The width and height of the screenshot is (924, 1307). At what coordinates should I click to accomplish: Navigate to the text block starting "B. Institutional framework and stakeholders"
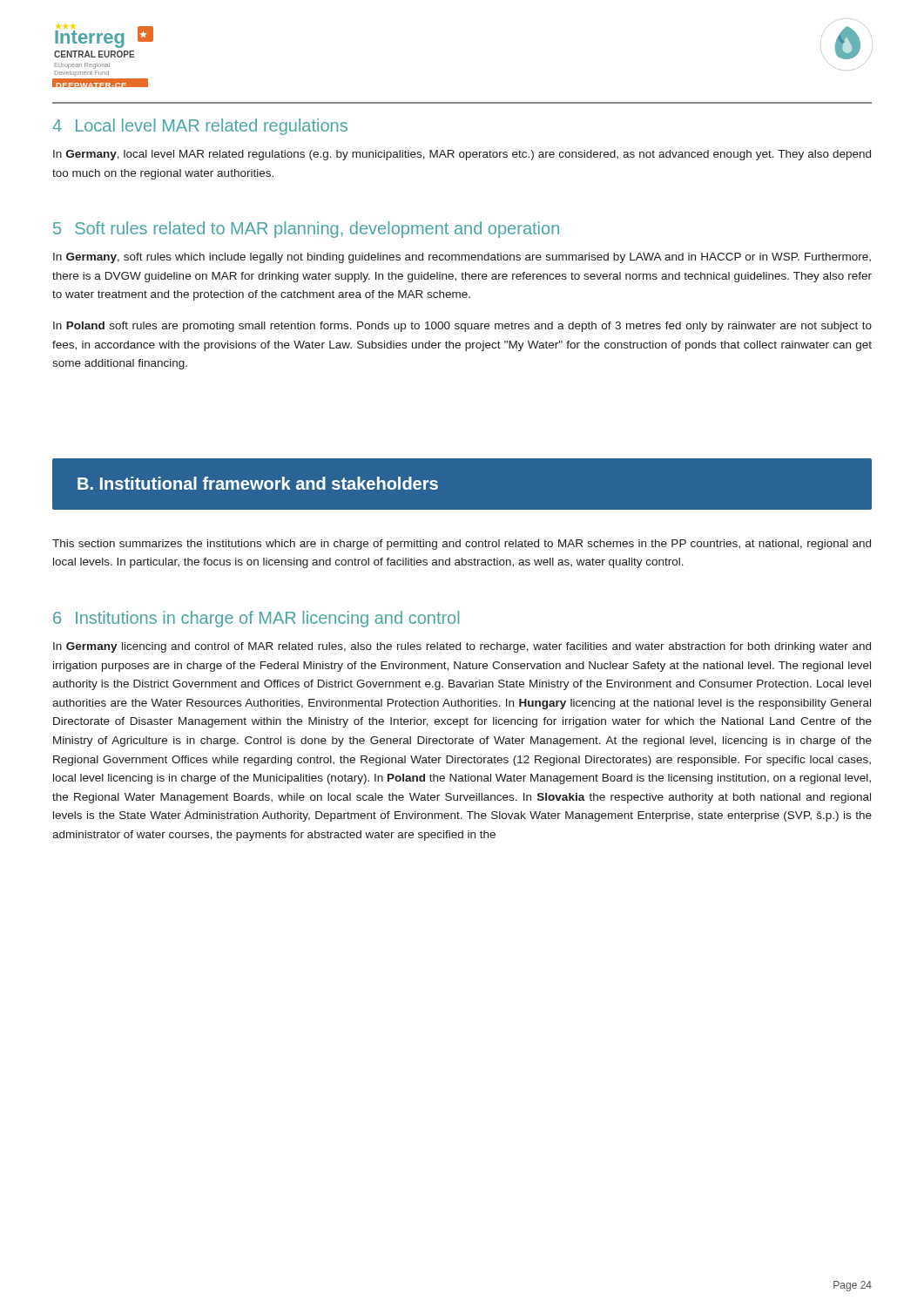pyautogui.click(x=258, y=483)
